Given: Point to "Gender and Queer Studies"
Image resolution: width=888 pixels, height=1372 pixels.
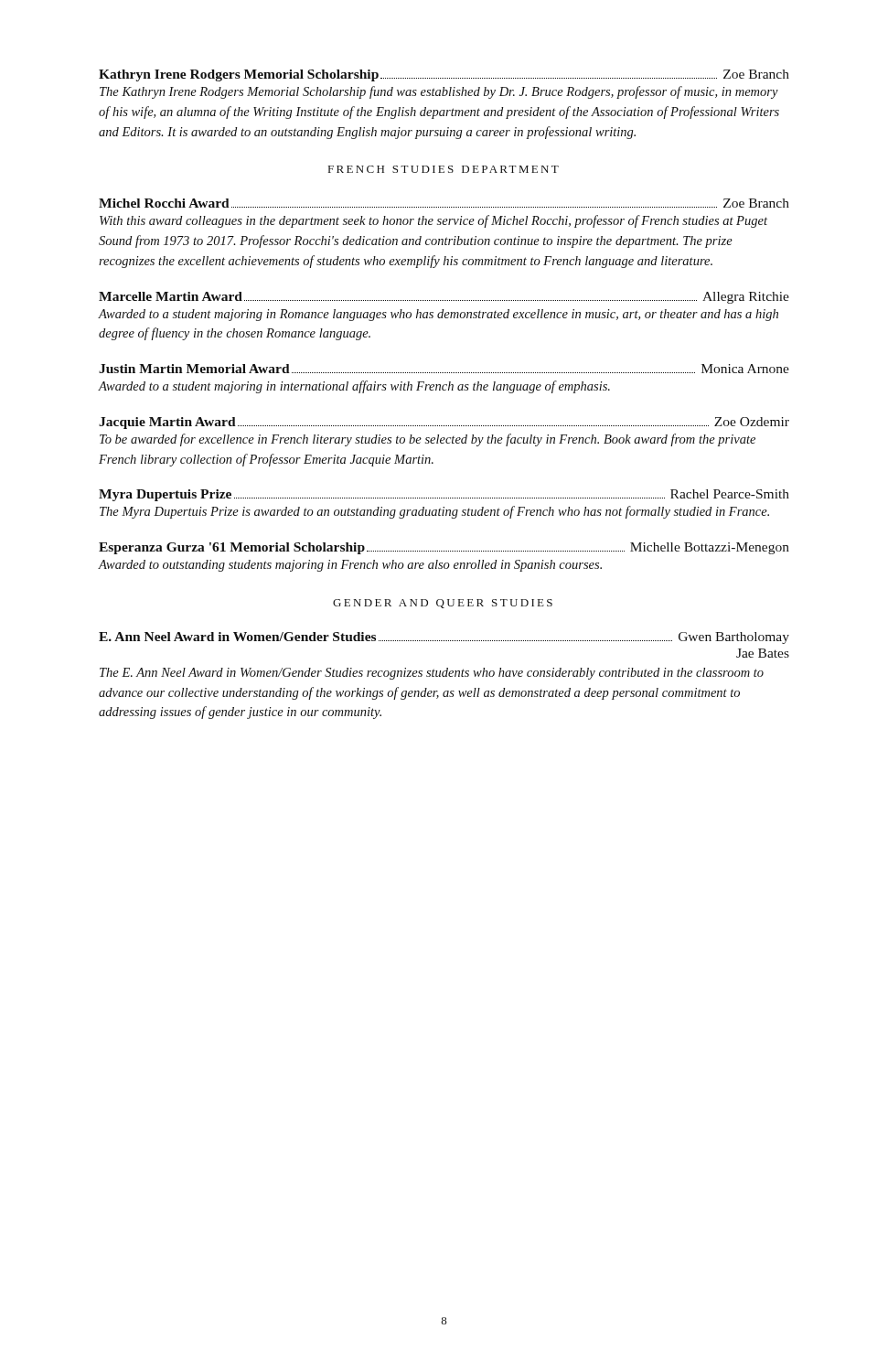Looking at the screenshot, I should click(444, 602).
